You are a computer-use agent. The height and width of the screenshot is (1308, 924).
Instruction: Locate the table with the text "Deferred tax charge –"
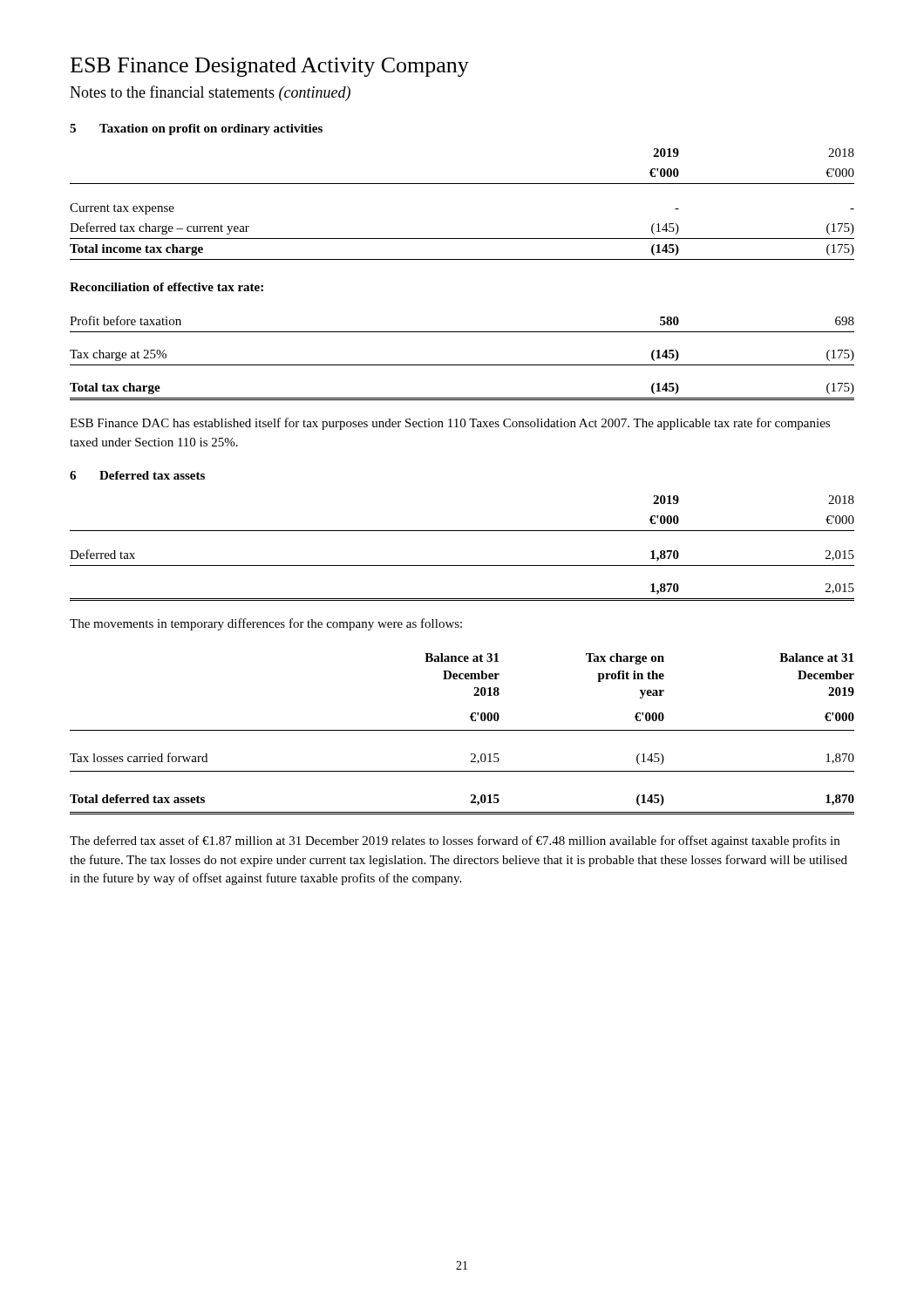[x=462, y=272]
